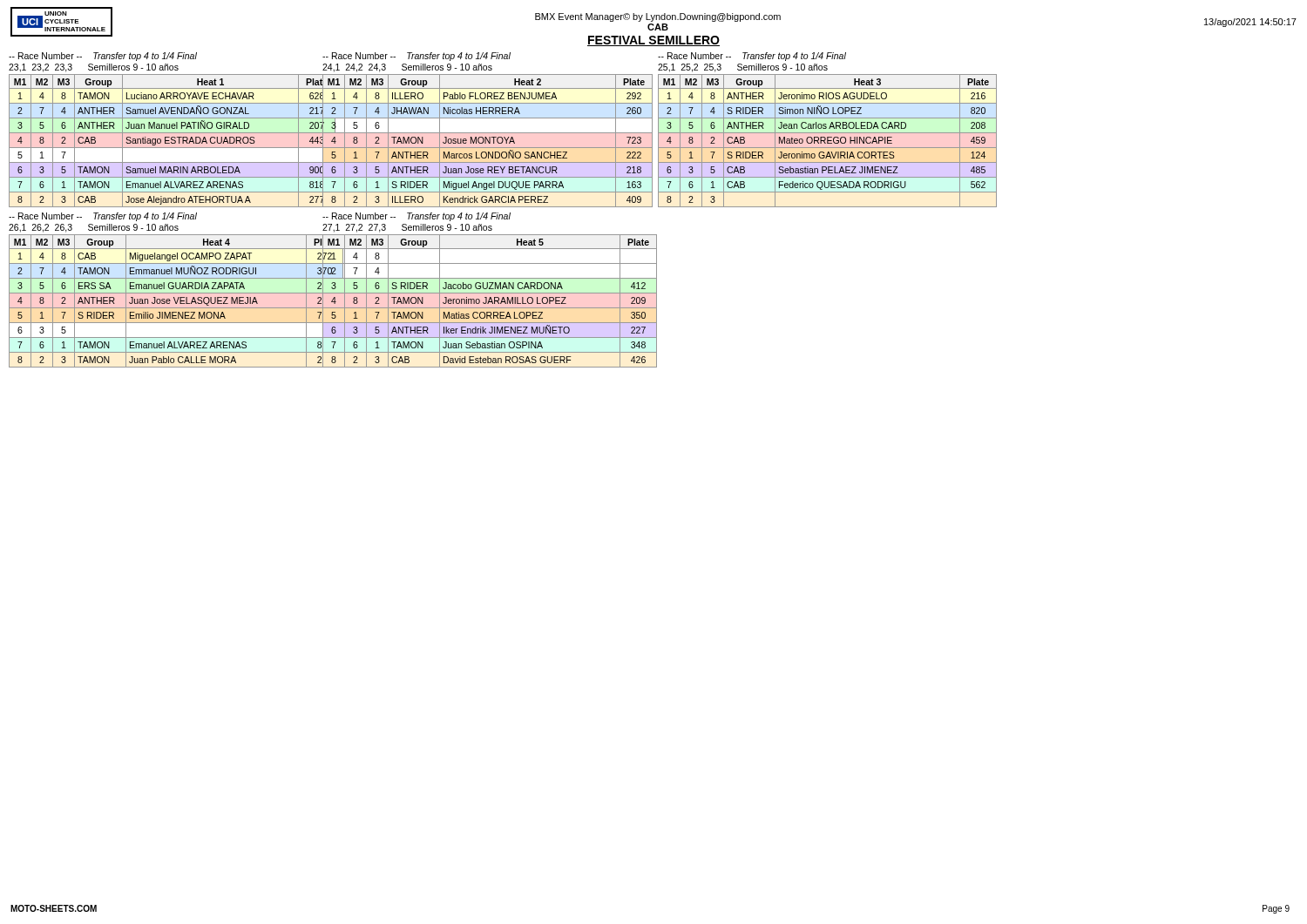The width and height of the screenshot is (1307, 924).
Task: Find the table that mentions "Nicolas HERRERA"
Action: tap(488, 141)
